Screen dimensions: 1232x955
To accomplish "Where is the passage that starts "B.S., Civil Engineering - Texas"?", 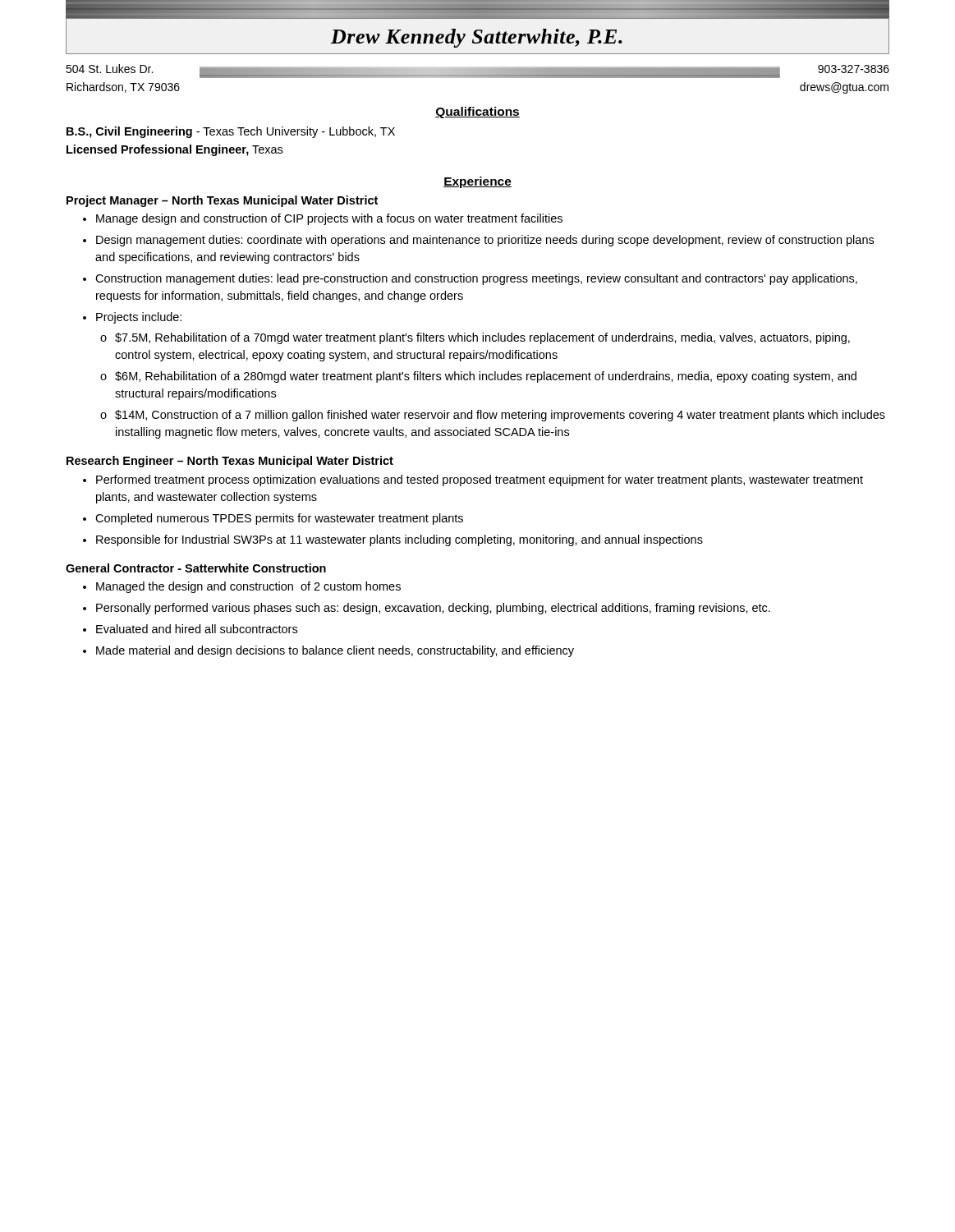I will tap(230, 141).
